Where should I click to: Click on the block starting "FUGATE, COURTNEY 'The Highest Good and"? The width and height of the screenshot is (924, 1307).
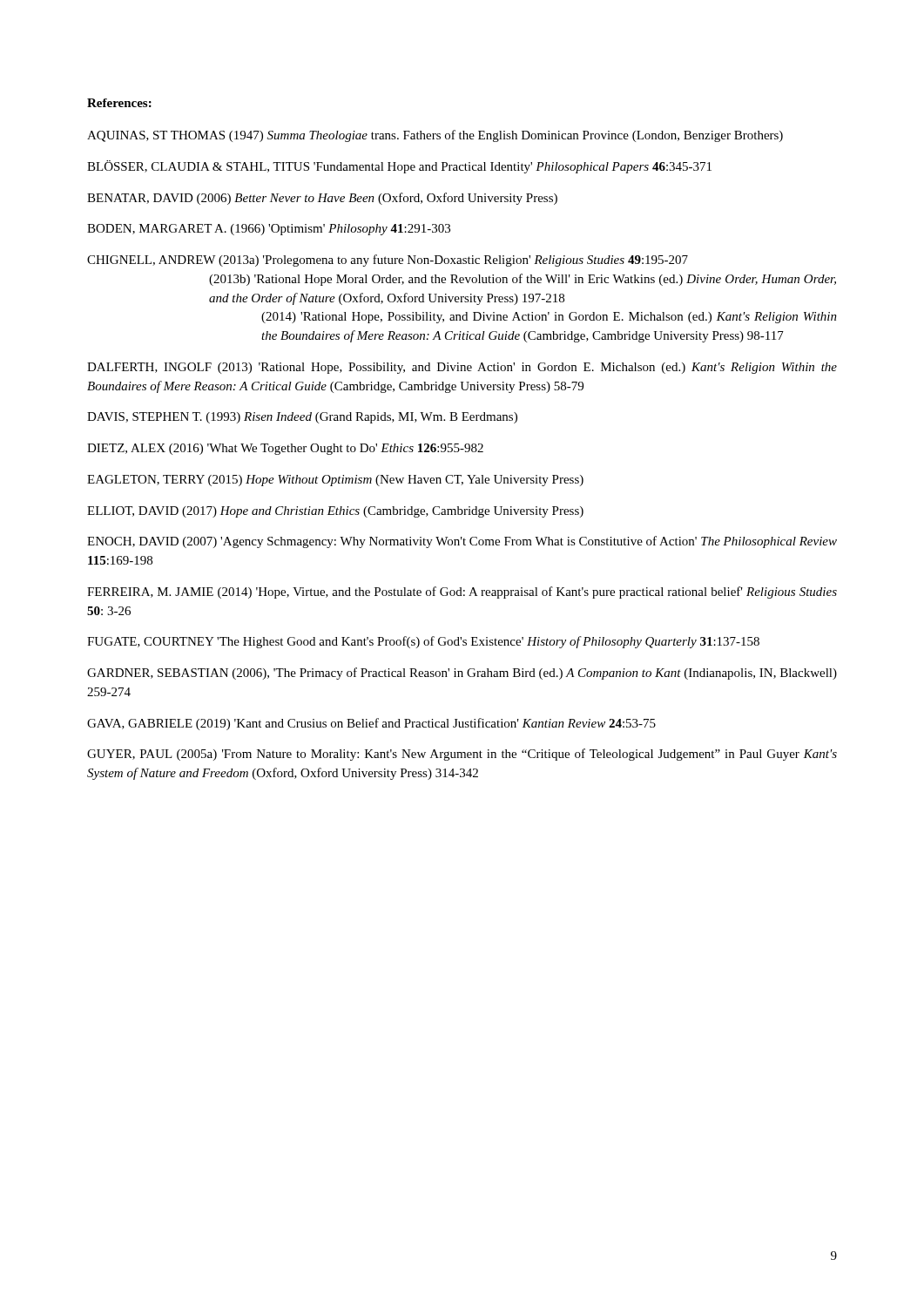pyautogui.click(x=424, y=642)
